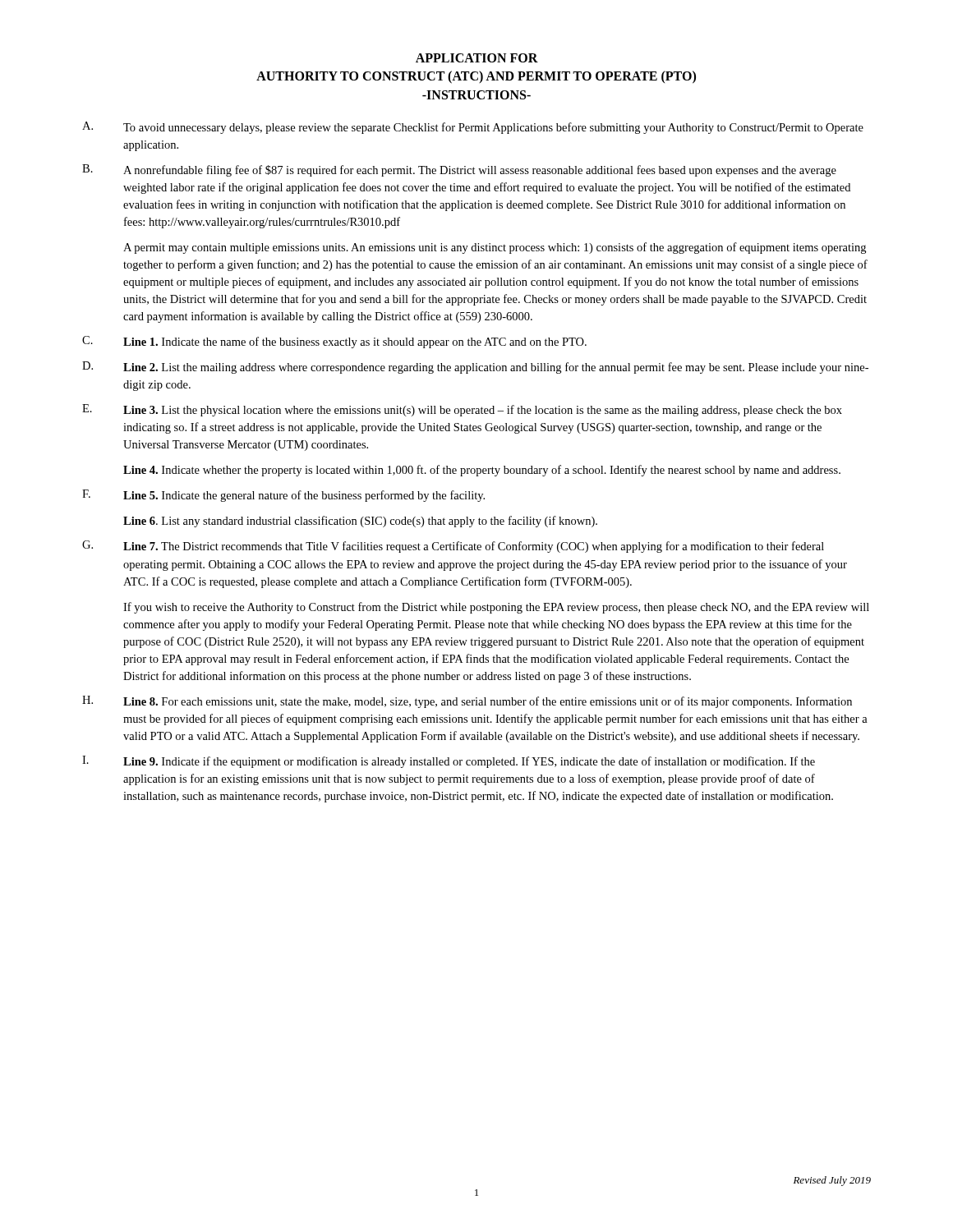The image size is (953, 1232).
Task: Point to the block starting "F. Line 5. Indicate the general"
Action: 476,496
